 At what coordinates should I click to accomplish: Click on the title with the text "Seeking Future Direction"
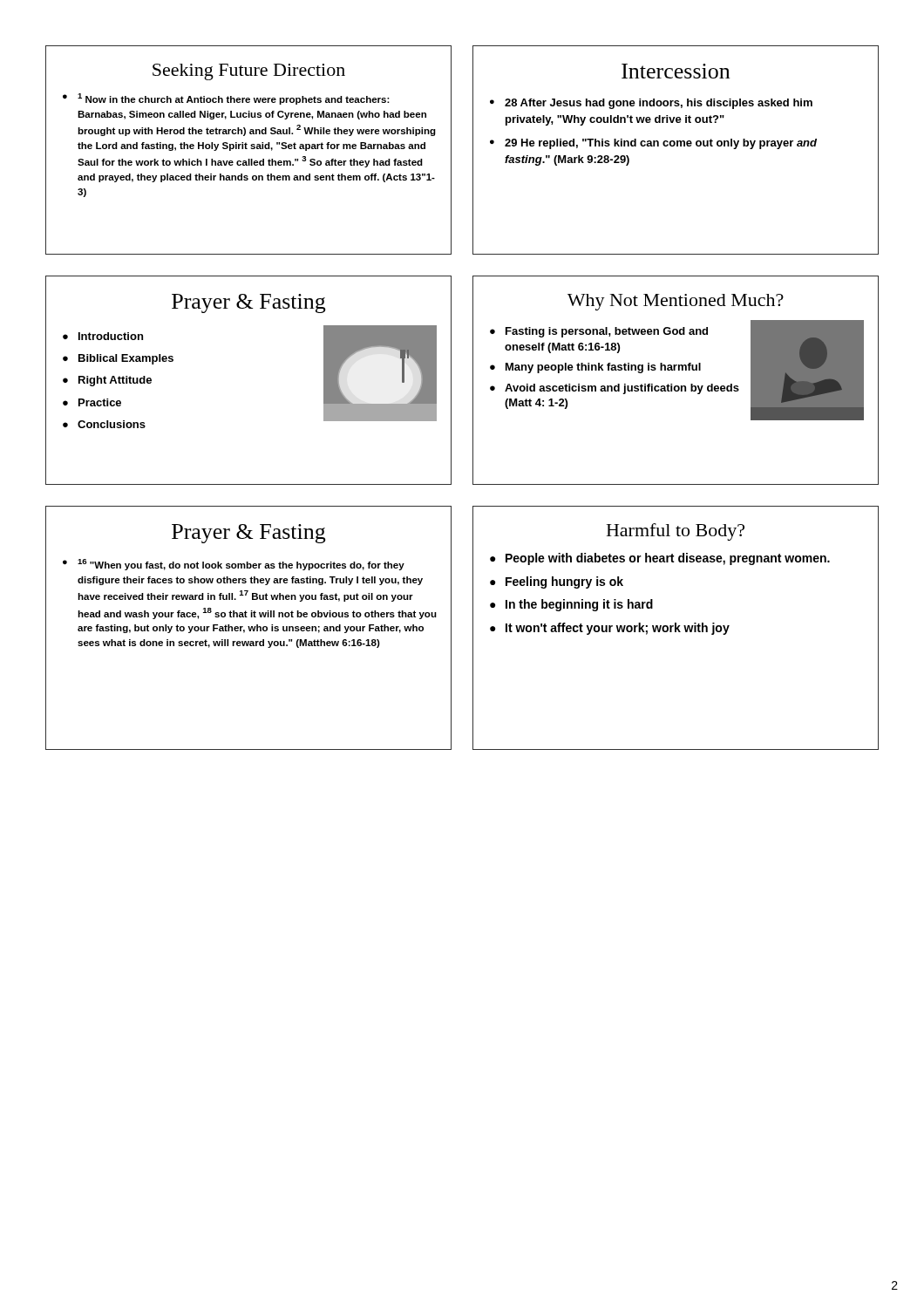[x=248, y=129]
